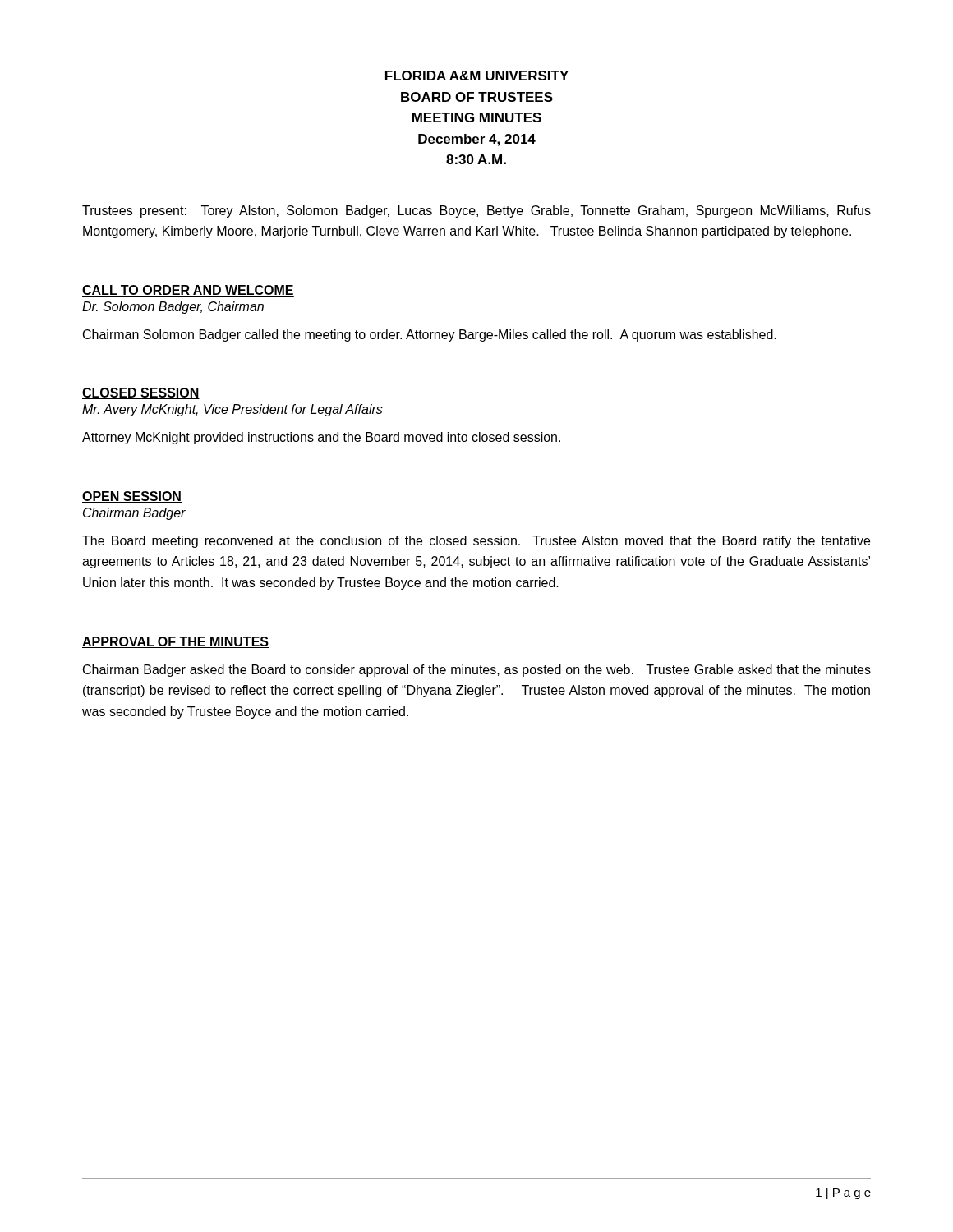Click on the text starting "OPEN SESSION"

tap(132, 496)
